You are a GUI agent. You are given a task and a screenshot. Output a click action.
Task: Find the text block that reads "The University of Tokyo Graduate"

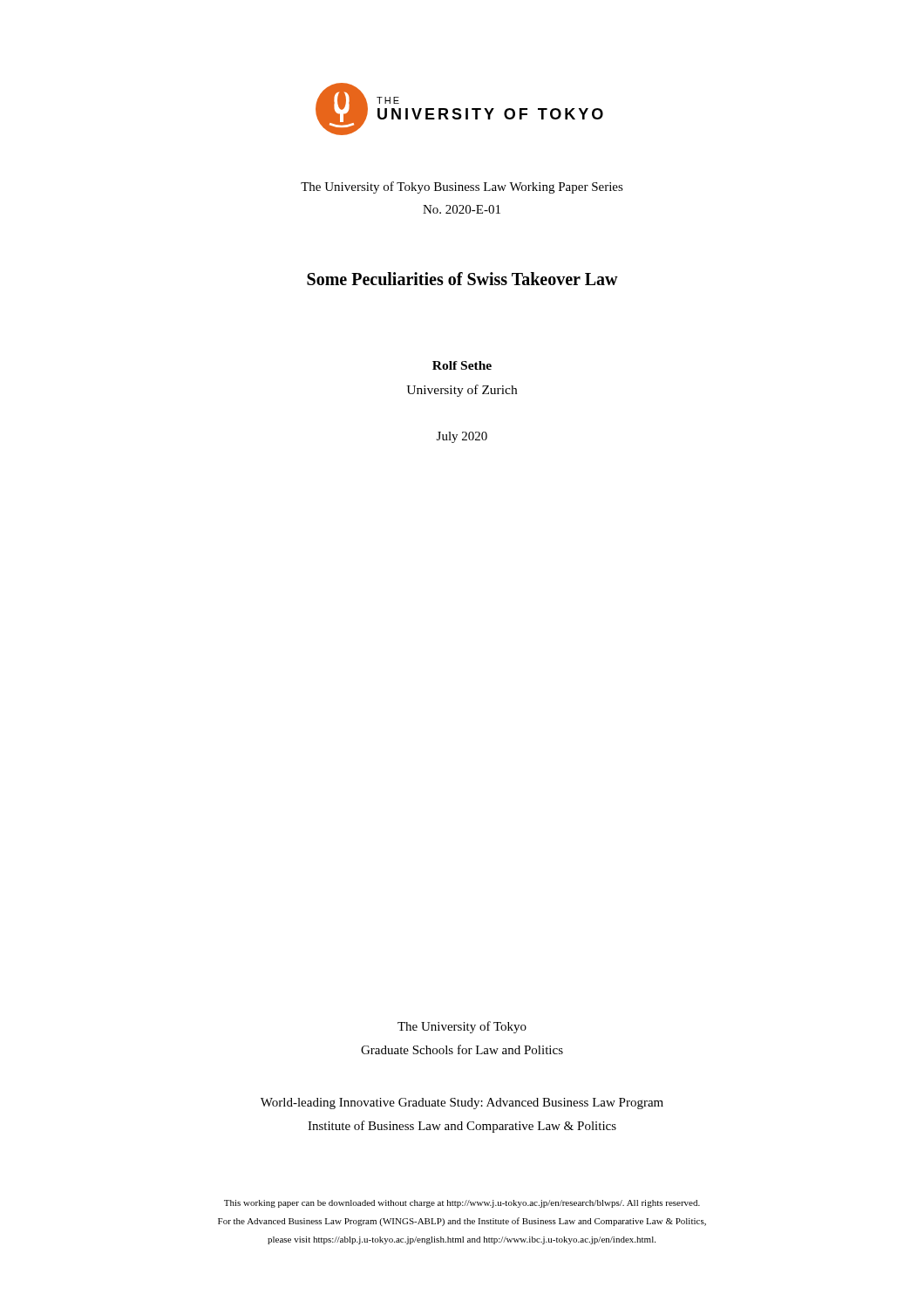[462, 1038]
